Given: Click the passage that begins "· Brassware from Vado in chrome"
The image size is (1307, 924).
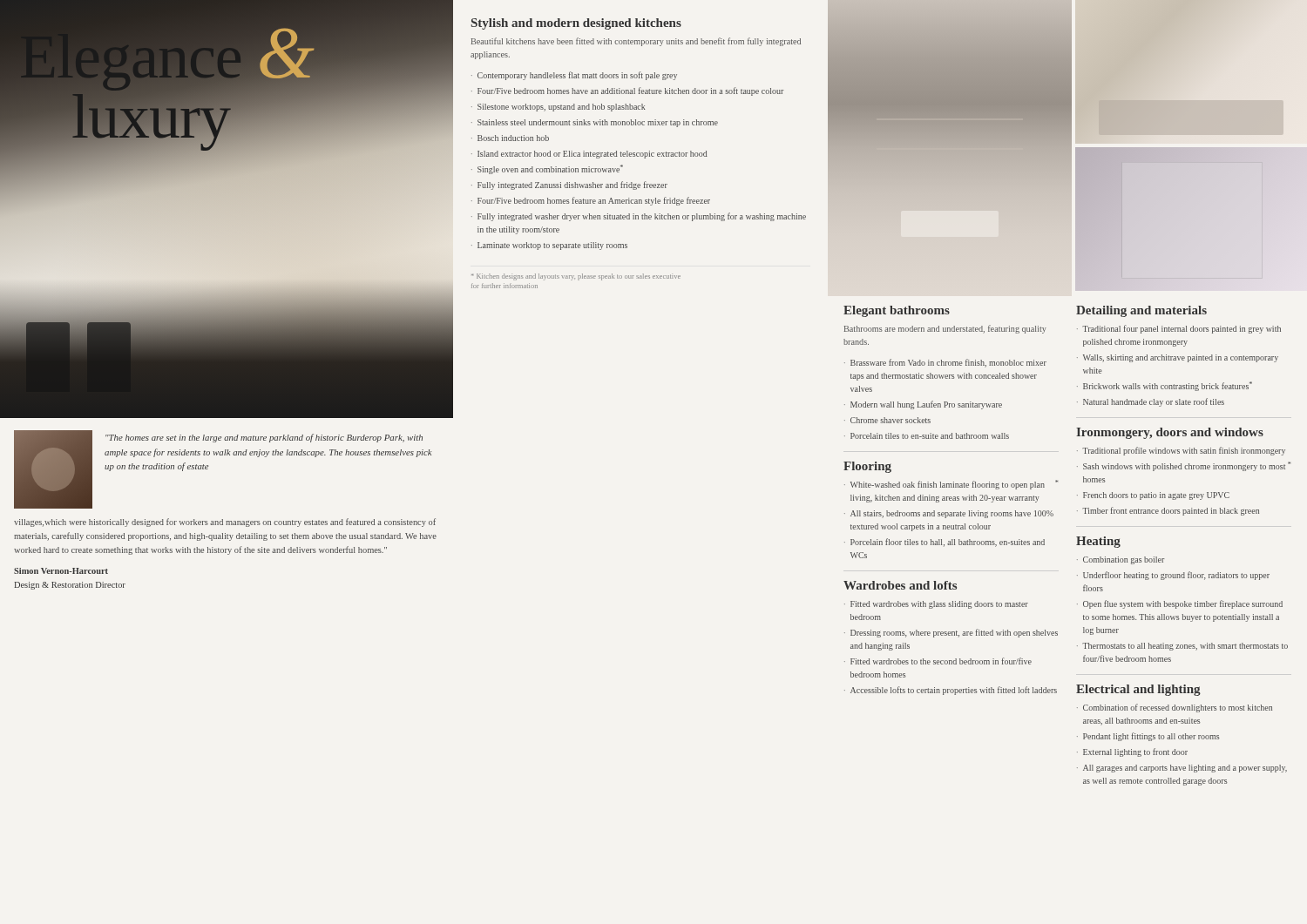Looking at the screenshot, I should [x=945, y=375].
